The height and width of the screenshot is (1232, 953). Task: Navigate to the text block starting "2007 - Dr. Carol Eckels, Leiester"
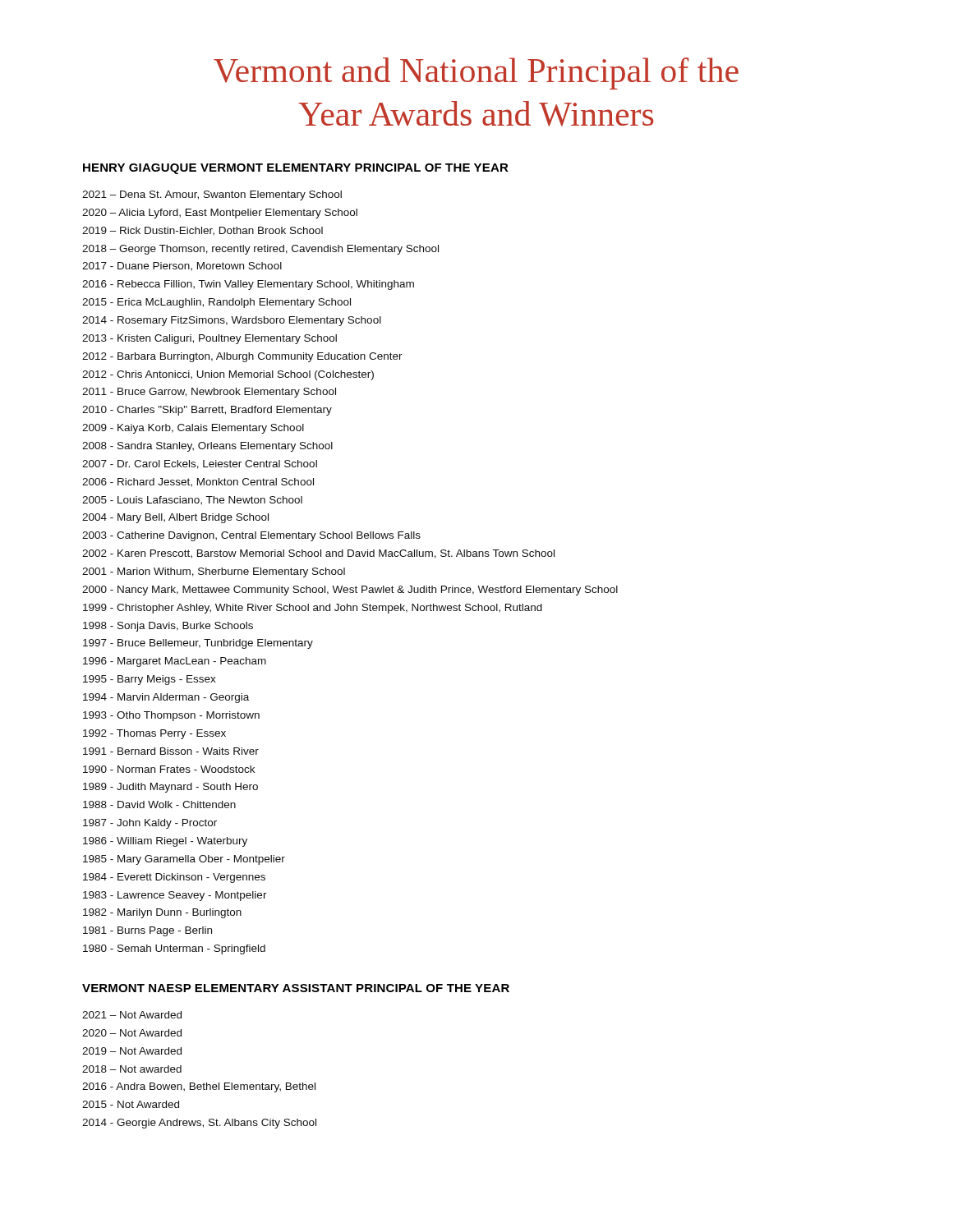click(x=200, y=464)
